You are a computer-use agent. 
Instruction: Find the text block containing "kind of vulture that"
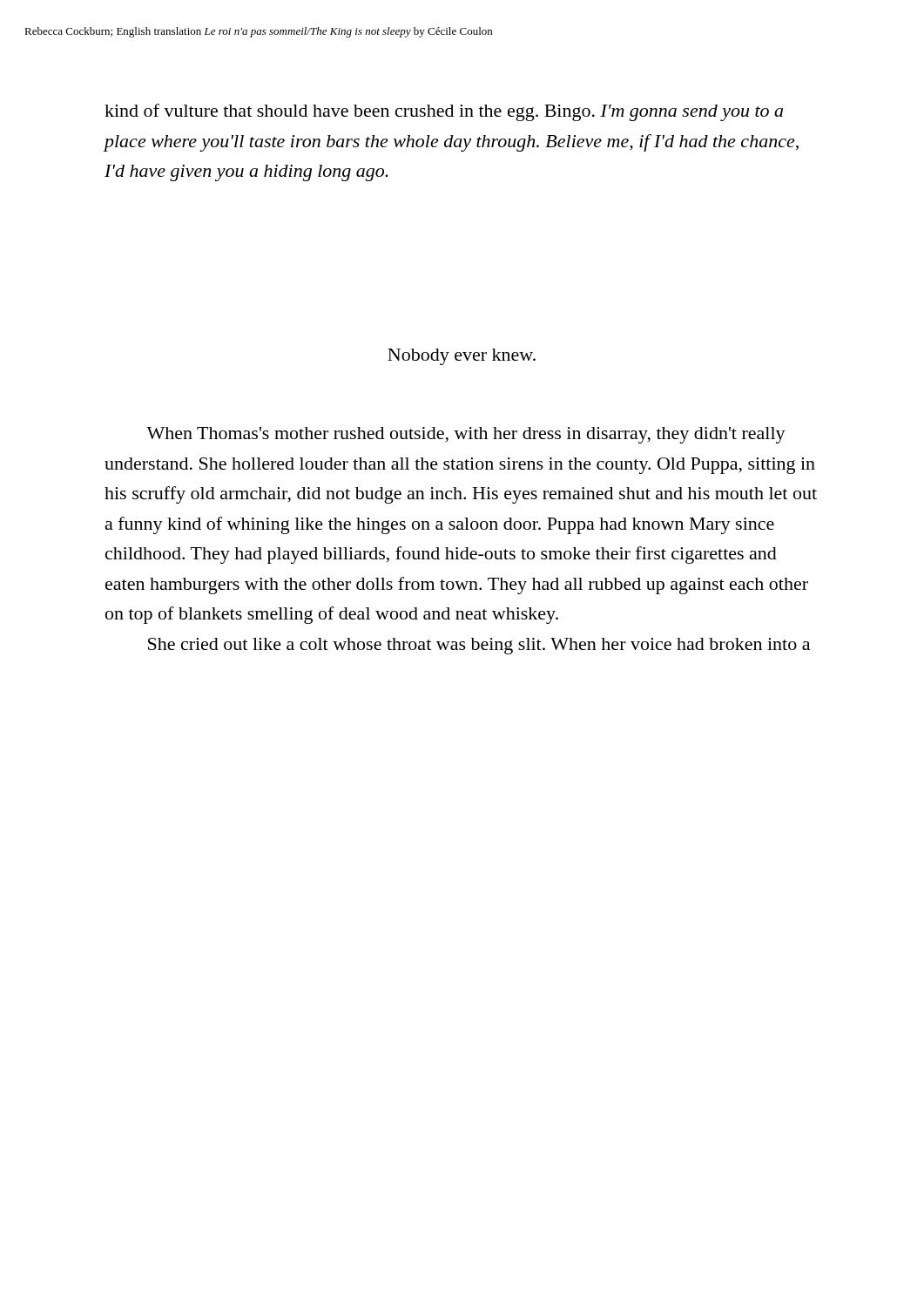coord(452,140)
